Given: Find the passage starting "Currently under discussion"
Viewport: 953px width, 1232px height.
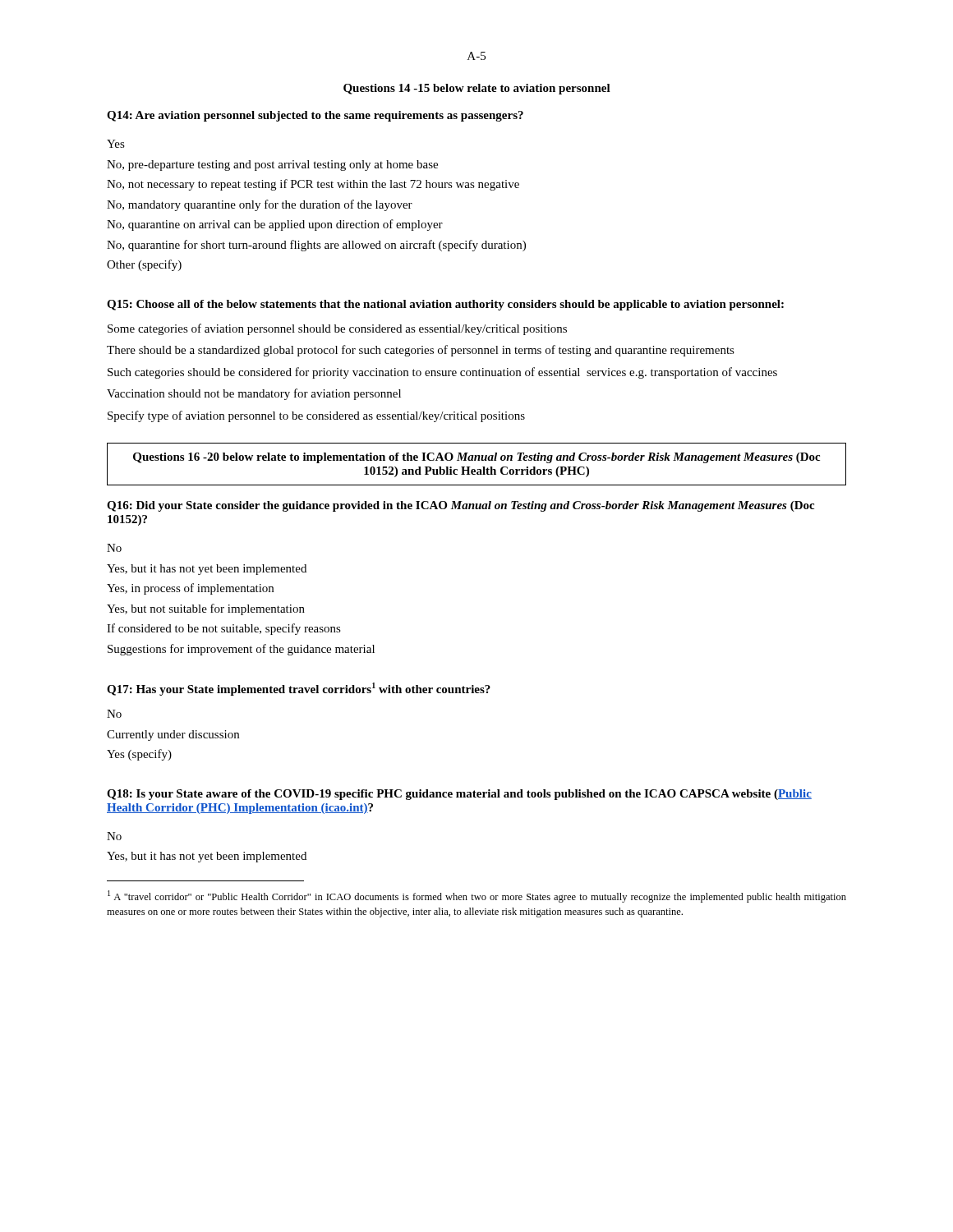Looking at the screenshot, I should coord(173,734).
